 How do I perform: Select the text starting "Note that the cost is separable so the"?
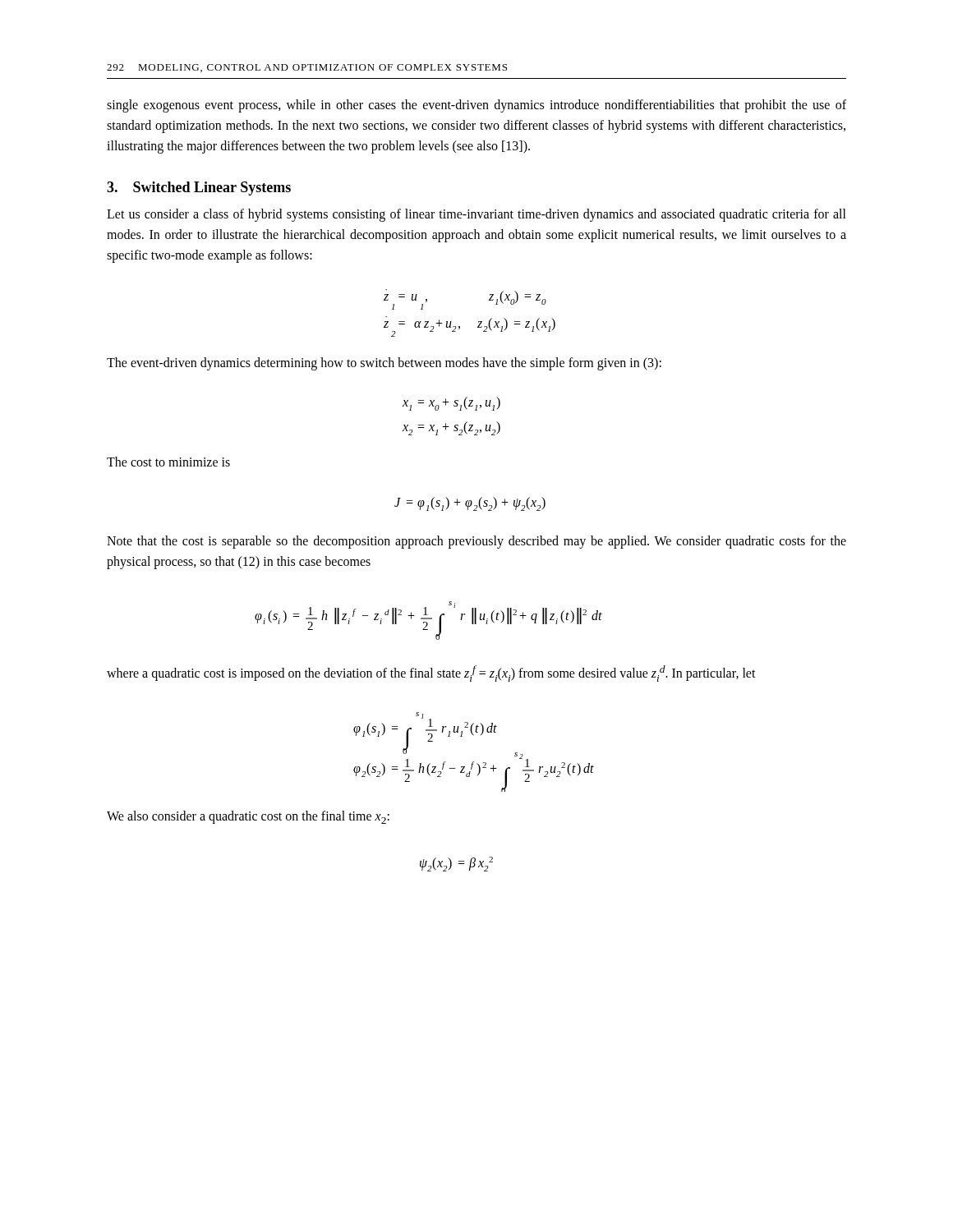pyautogui.click(x=476, y=551)
